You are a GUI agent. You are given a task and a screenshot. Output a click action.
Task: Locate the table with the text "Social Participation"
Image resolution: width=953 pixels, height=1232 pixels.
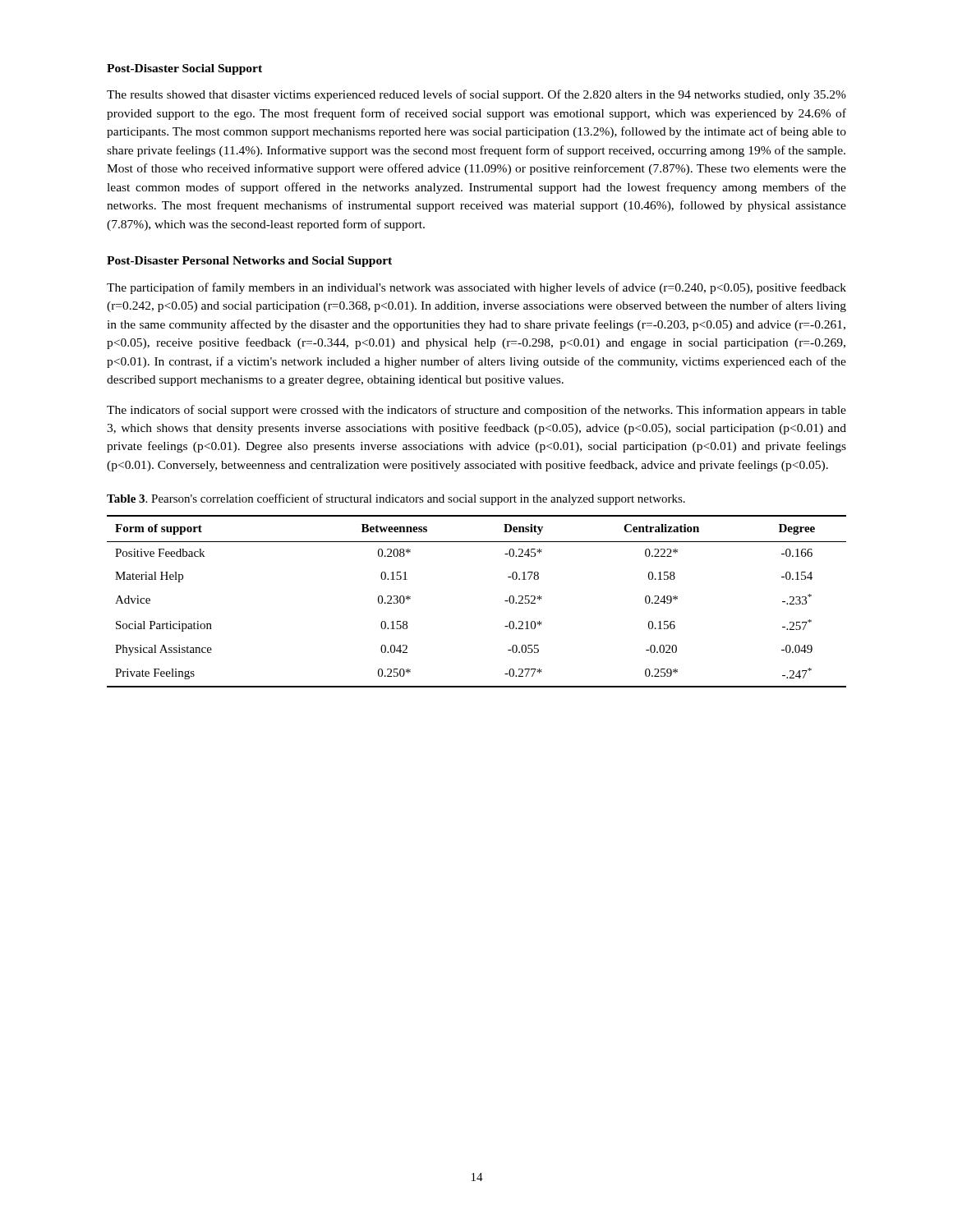click(476, 601)
